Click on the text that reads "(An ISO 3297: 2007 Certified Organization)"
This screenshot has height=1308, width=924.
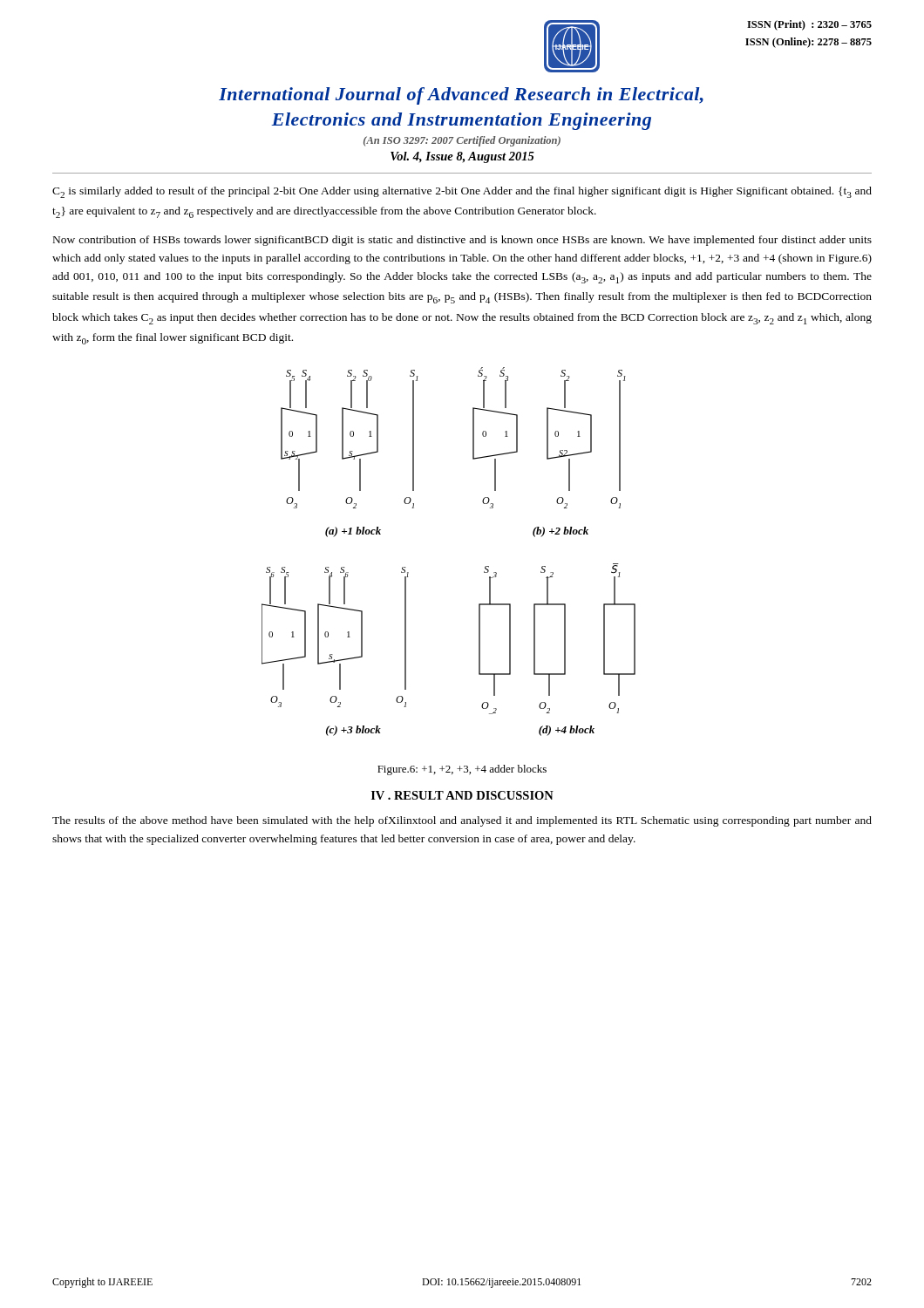pos(462,141)
